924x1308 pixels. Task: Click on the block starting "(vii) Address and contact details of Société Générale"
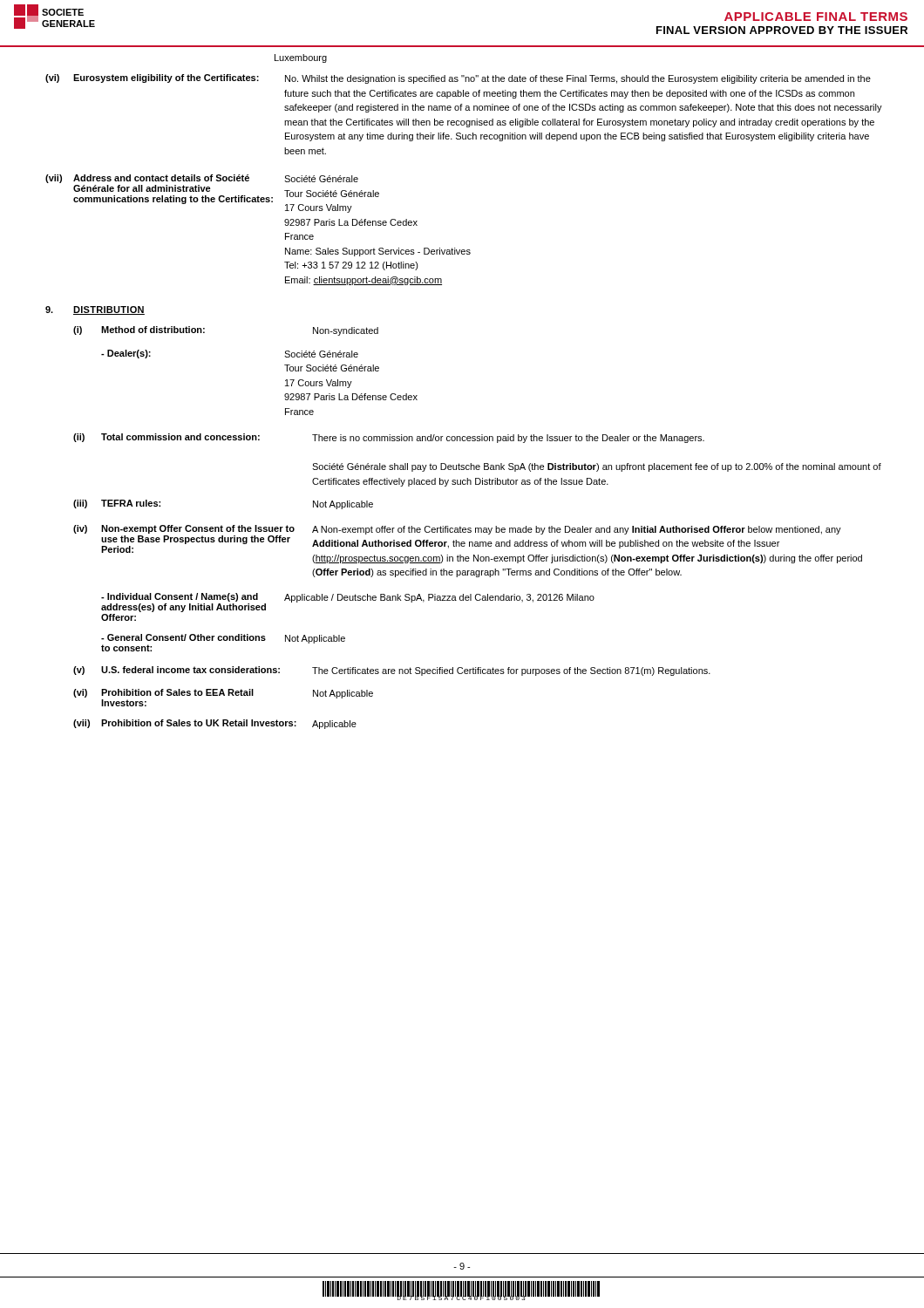coord(202,179)
